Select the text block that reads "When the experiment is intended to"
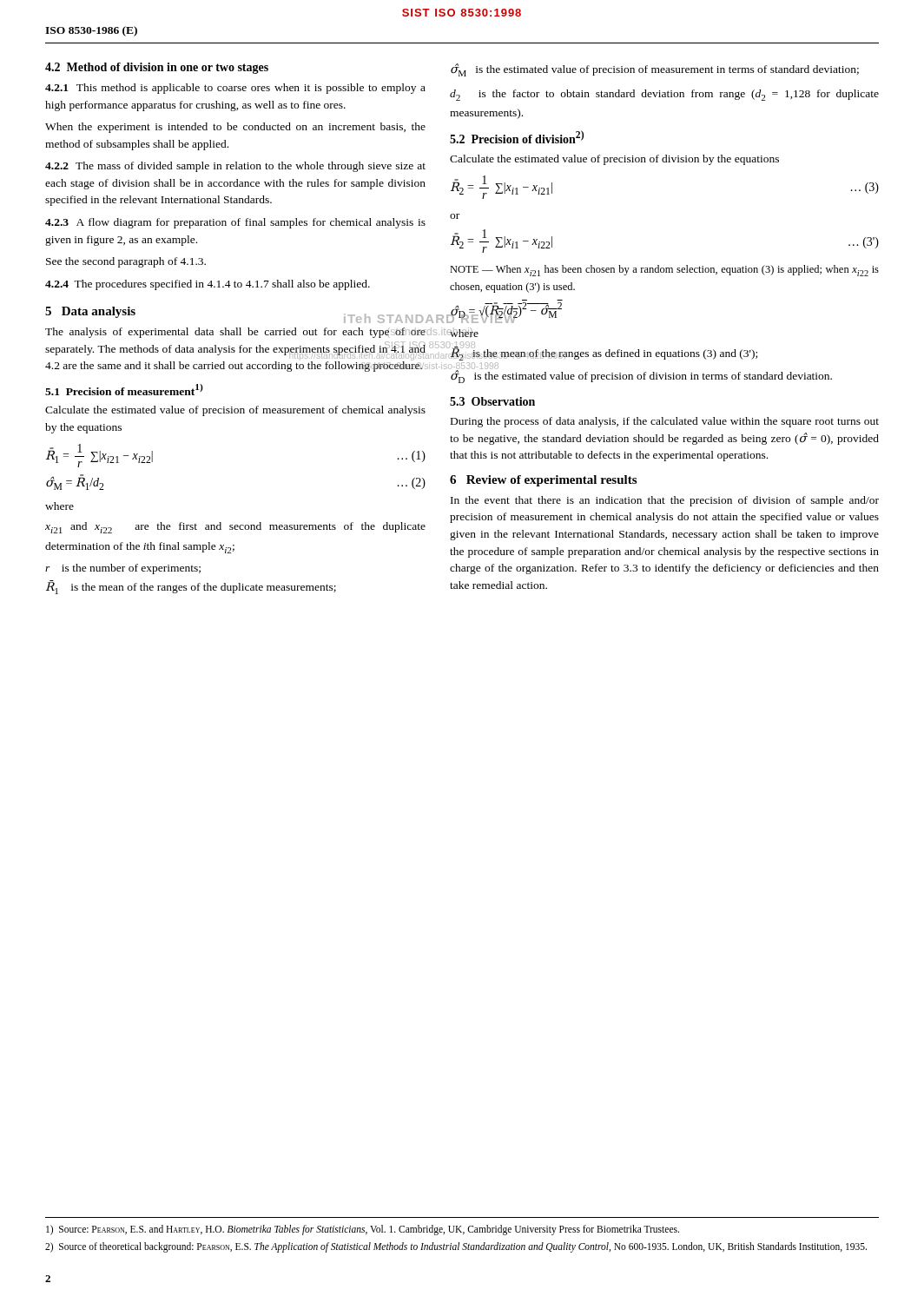This screenshot has height=1303, width=924. [x=235, y=135]
